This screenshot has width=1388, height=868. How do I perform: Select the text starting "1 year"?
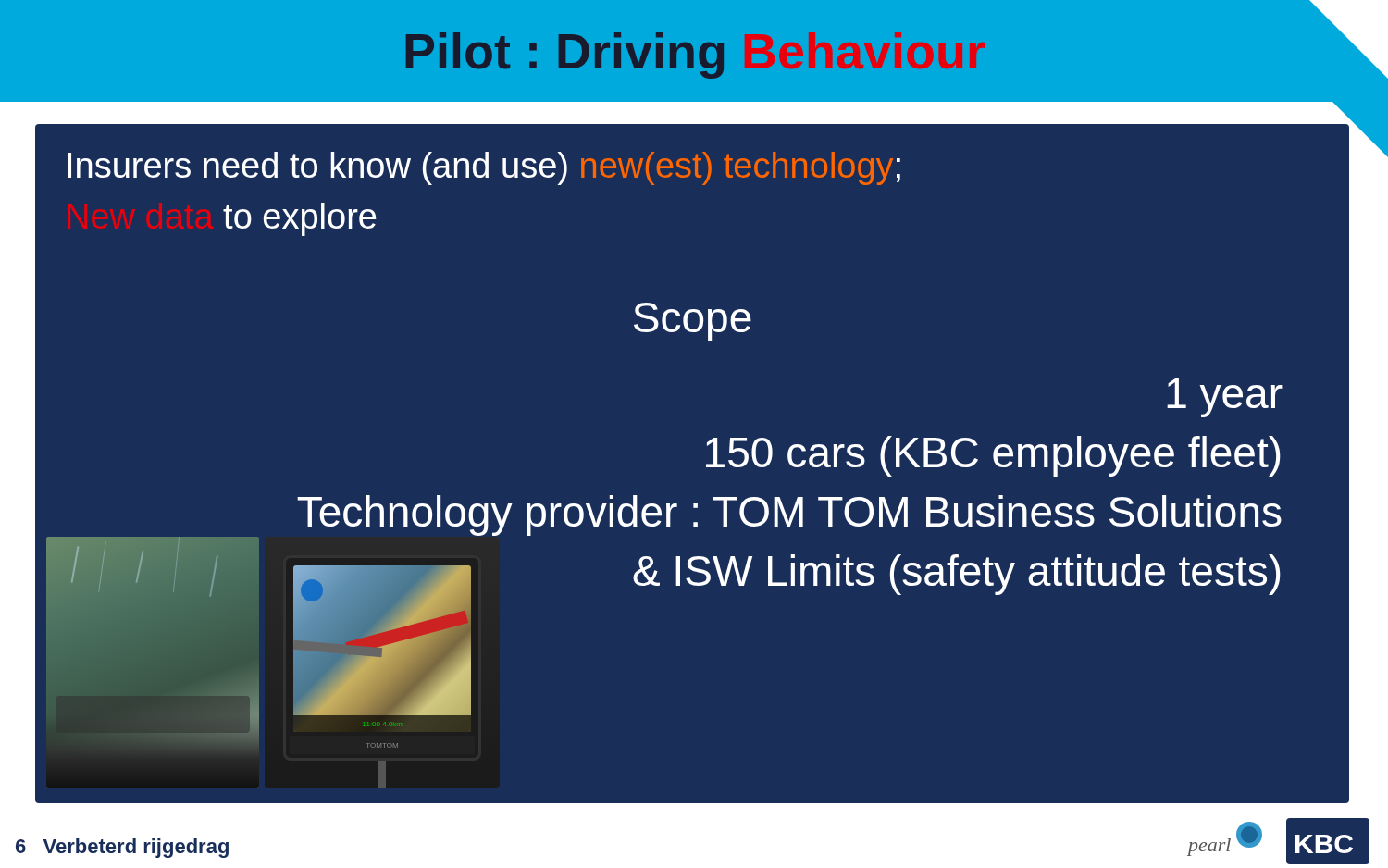pyautogui.click(x=1223, y=393)
